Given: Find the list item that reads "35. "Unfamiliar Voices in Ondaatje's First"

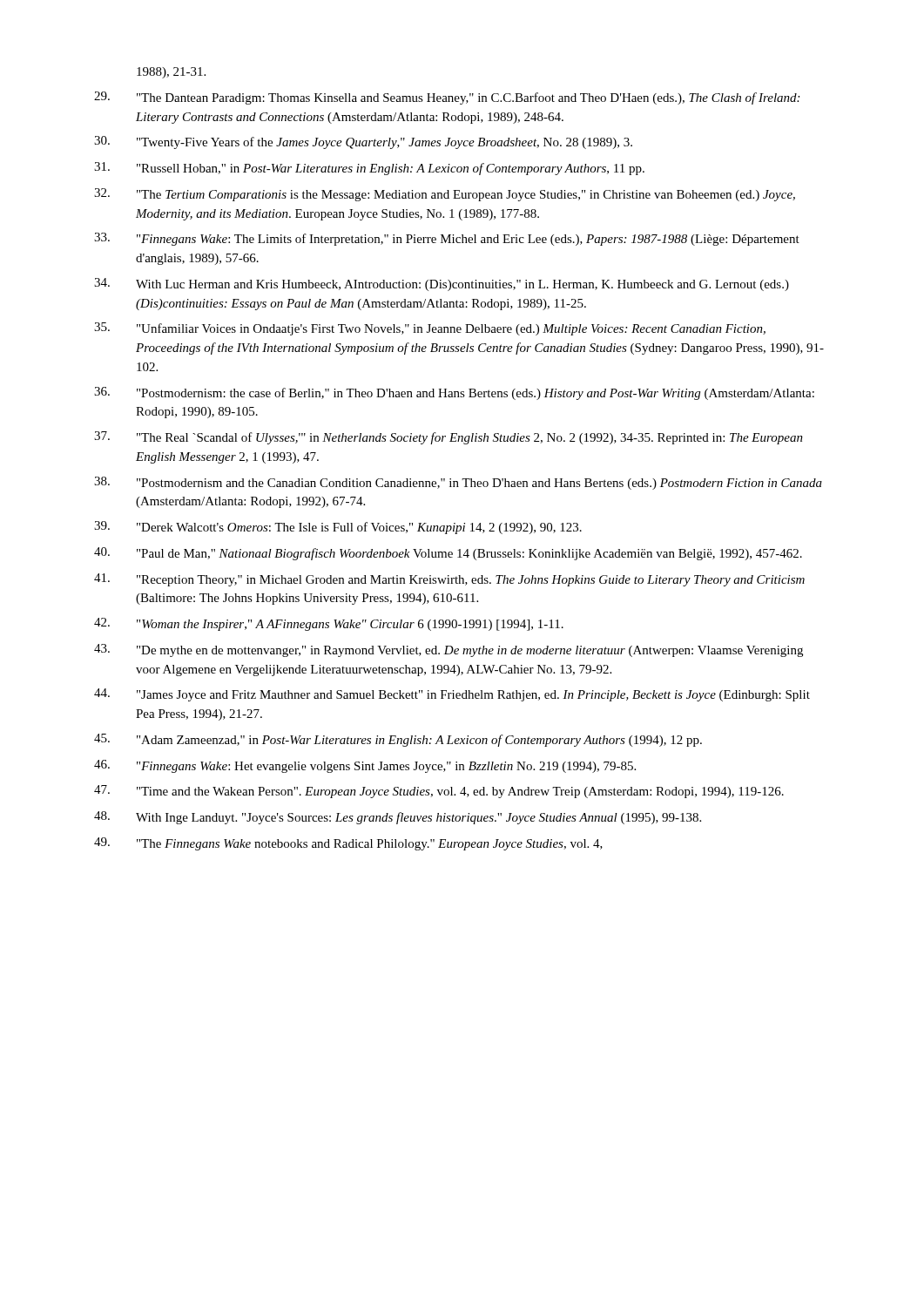Looking at the screenshot, I should [462, 352].
